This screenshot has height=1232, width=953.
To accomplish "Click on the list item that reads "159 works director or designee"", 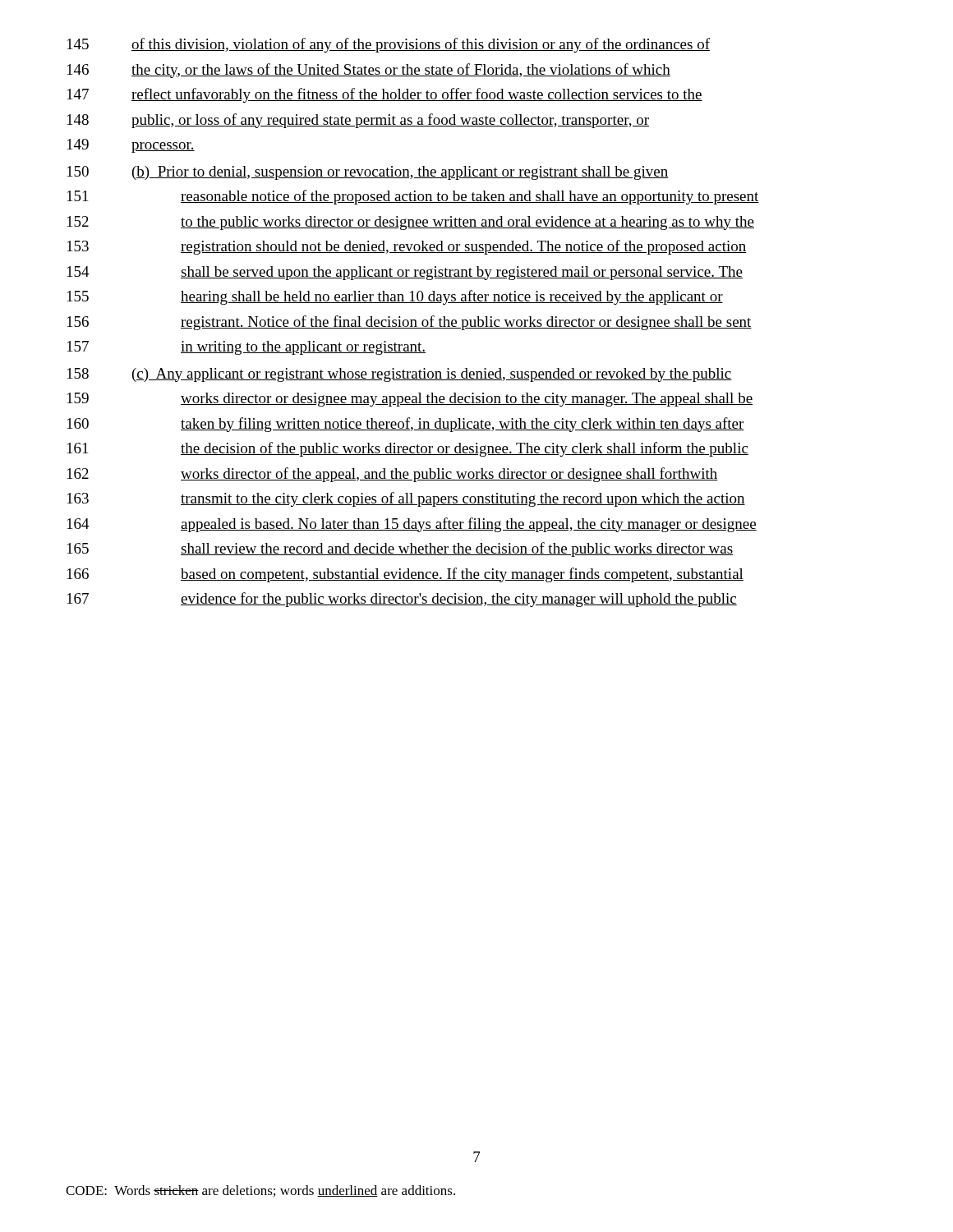I will point(476,399).
